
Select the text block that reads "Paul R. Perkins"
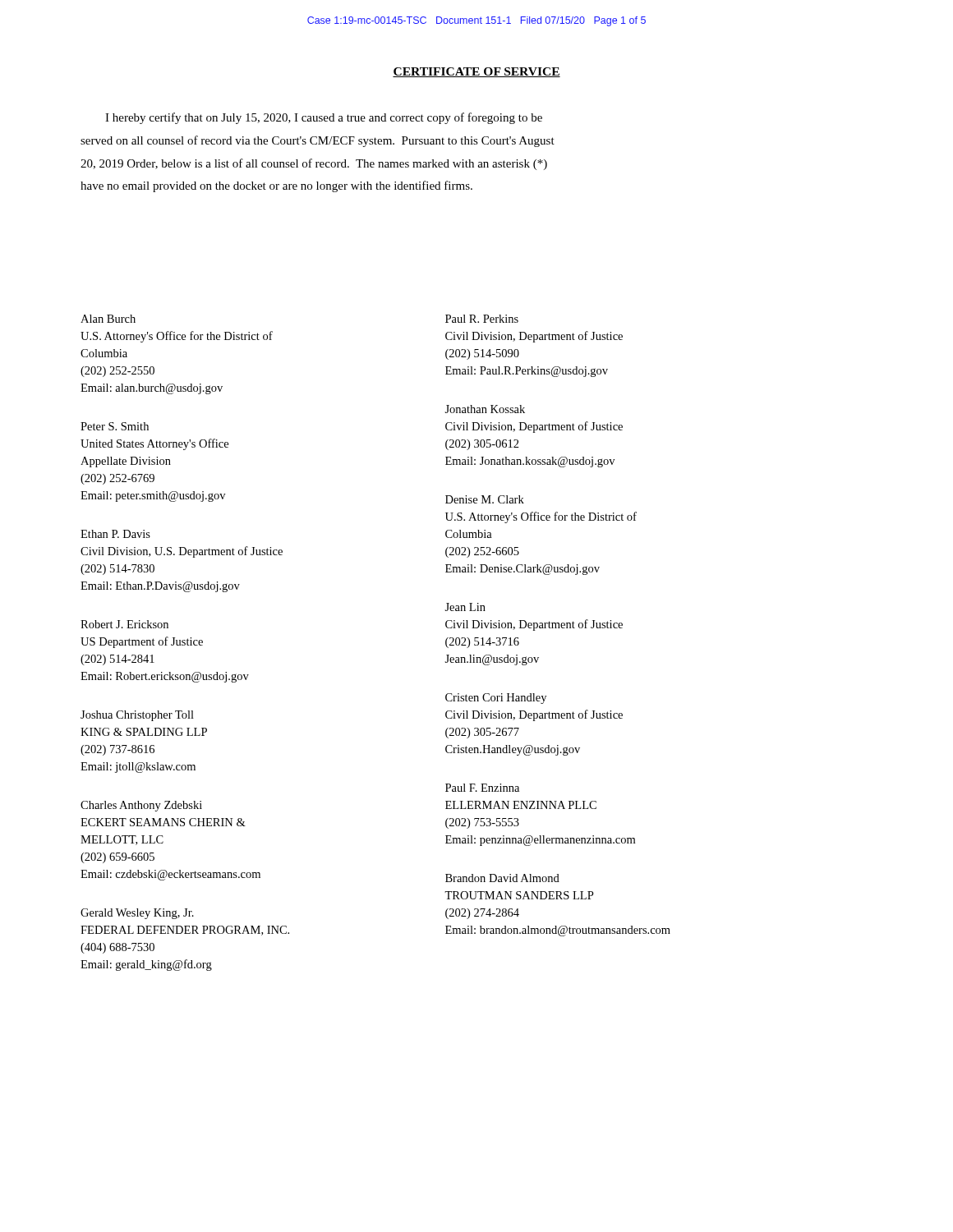(482, 319)
